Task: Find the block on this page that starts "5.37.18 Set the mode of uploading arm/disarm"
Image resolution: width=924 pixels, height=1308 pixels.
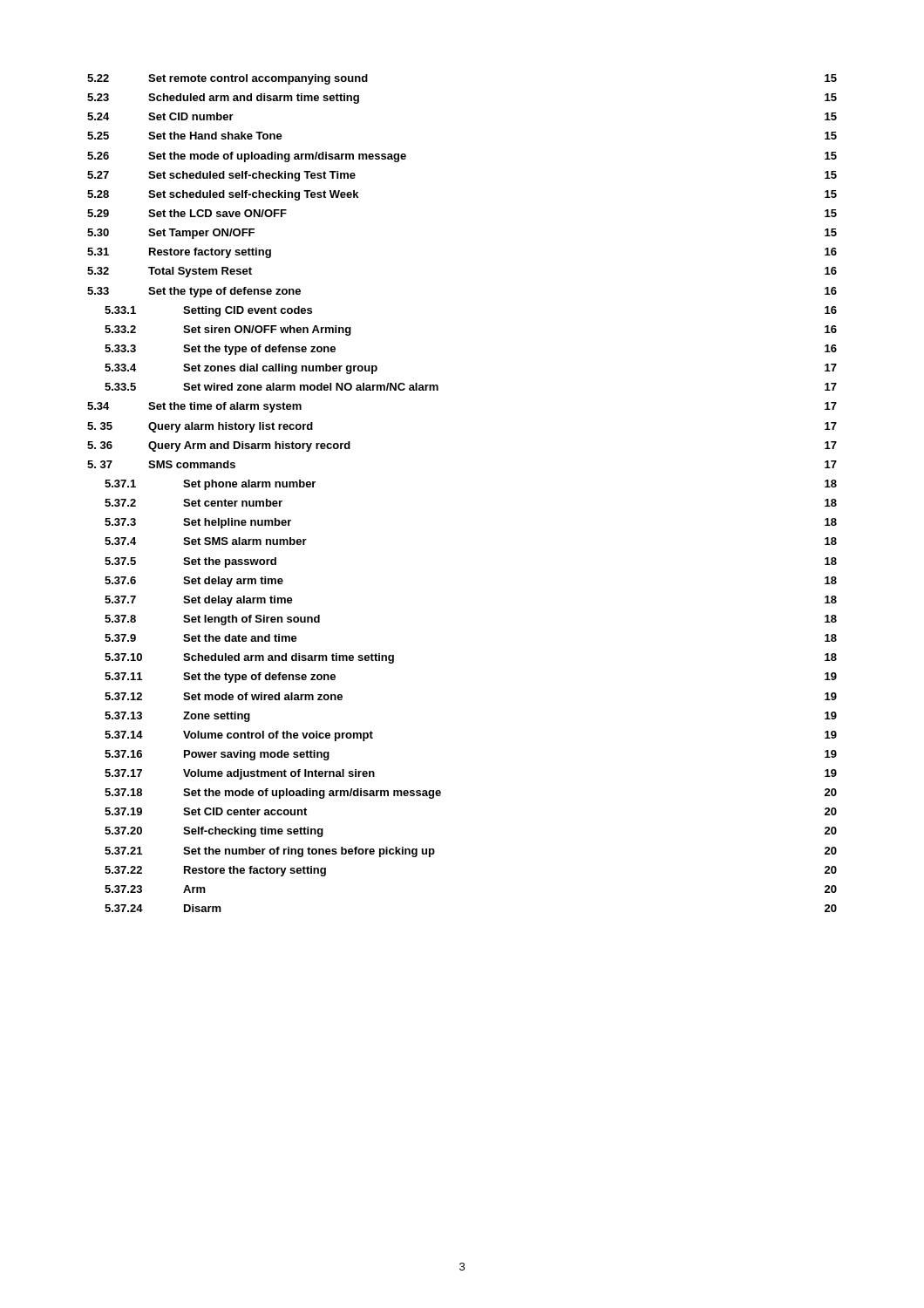Action: tap(120, 793)
